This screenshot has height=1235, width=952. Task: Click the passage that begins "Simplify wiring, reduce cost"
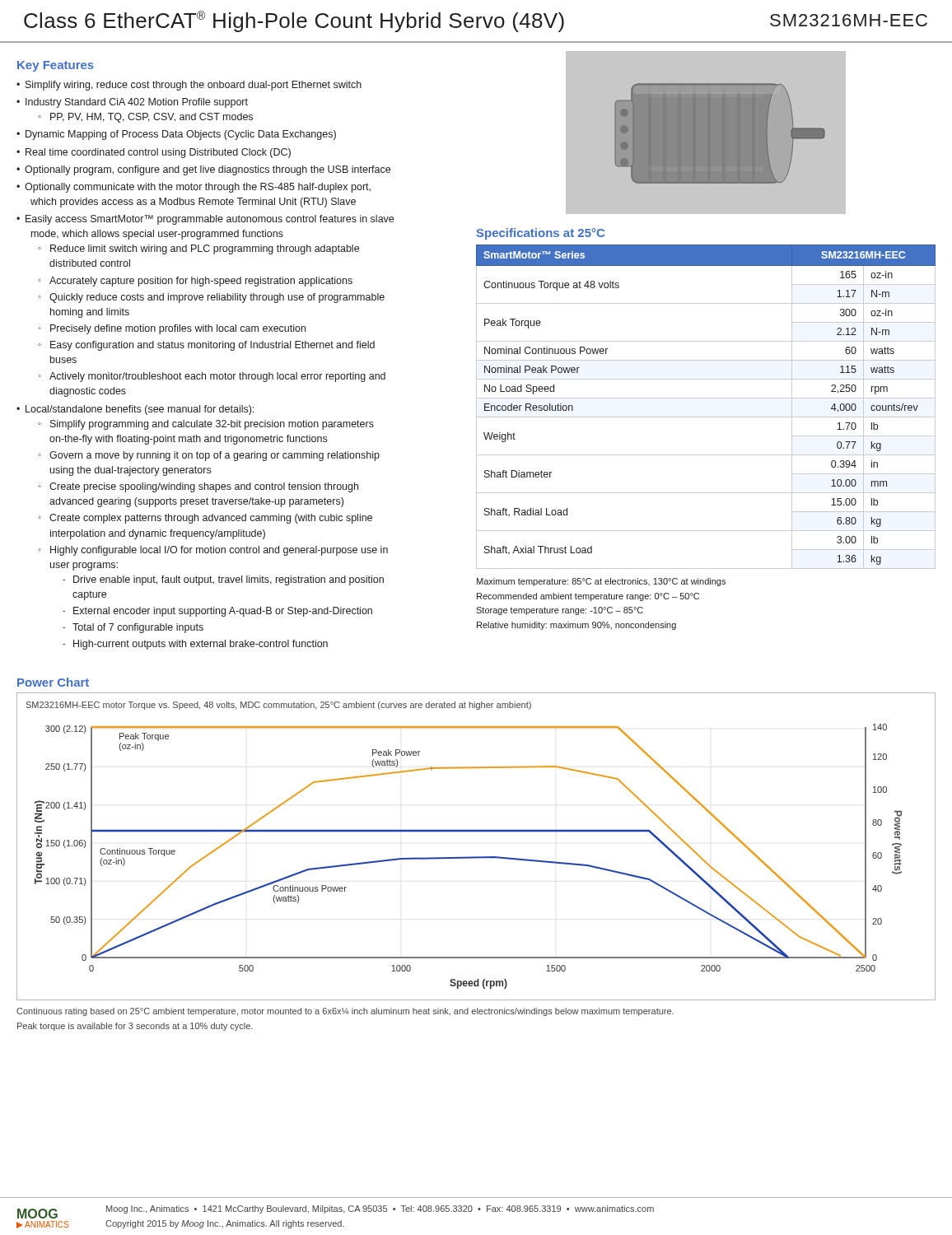[193, 85]
